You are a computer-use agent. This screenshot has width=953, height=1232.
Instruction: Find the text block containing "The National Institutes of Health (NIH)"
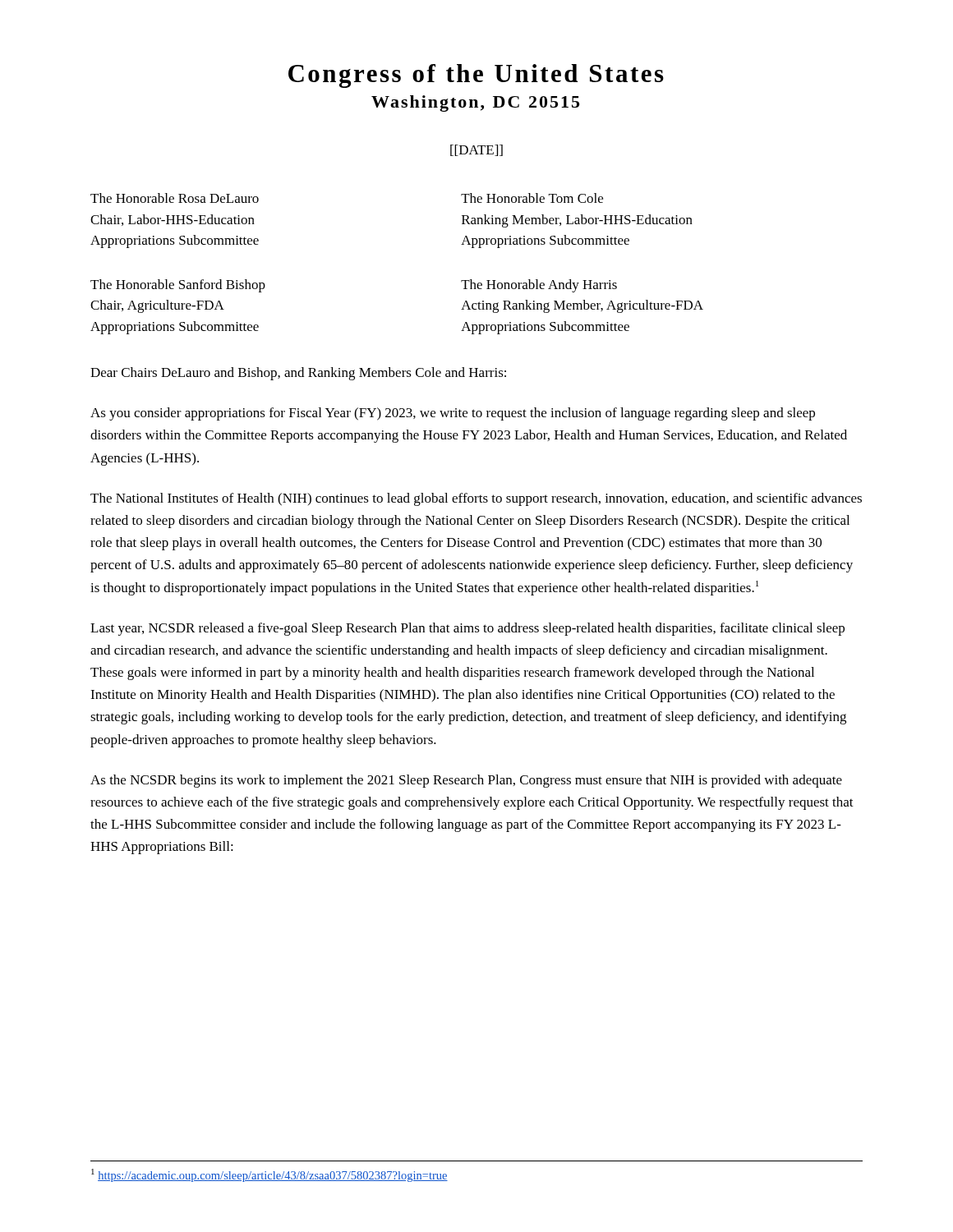pyautogui.click(x=476, y=543)
